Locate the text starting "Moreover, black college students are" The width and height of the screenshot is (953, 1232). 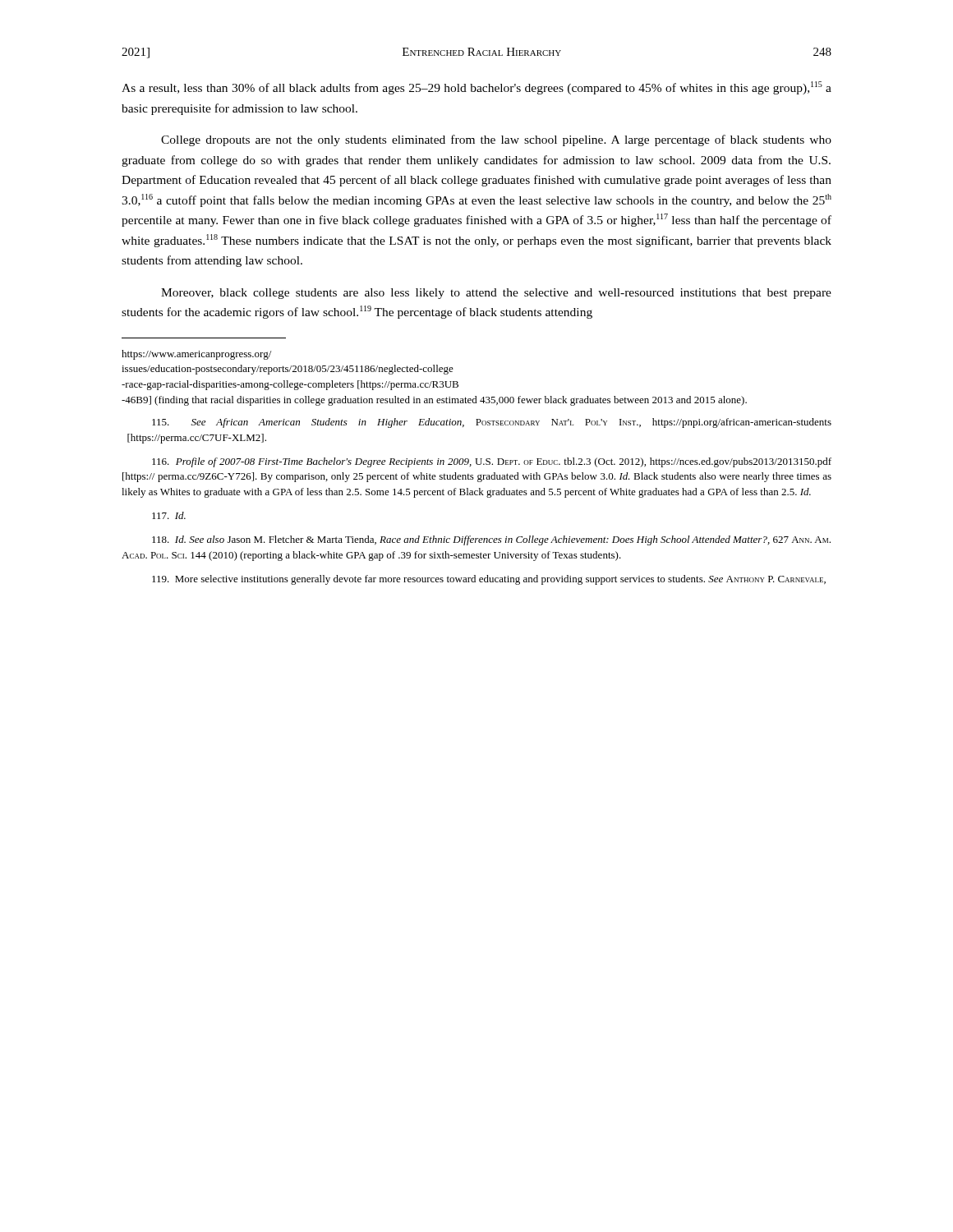pos(476,302)
